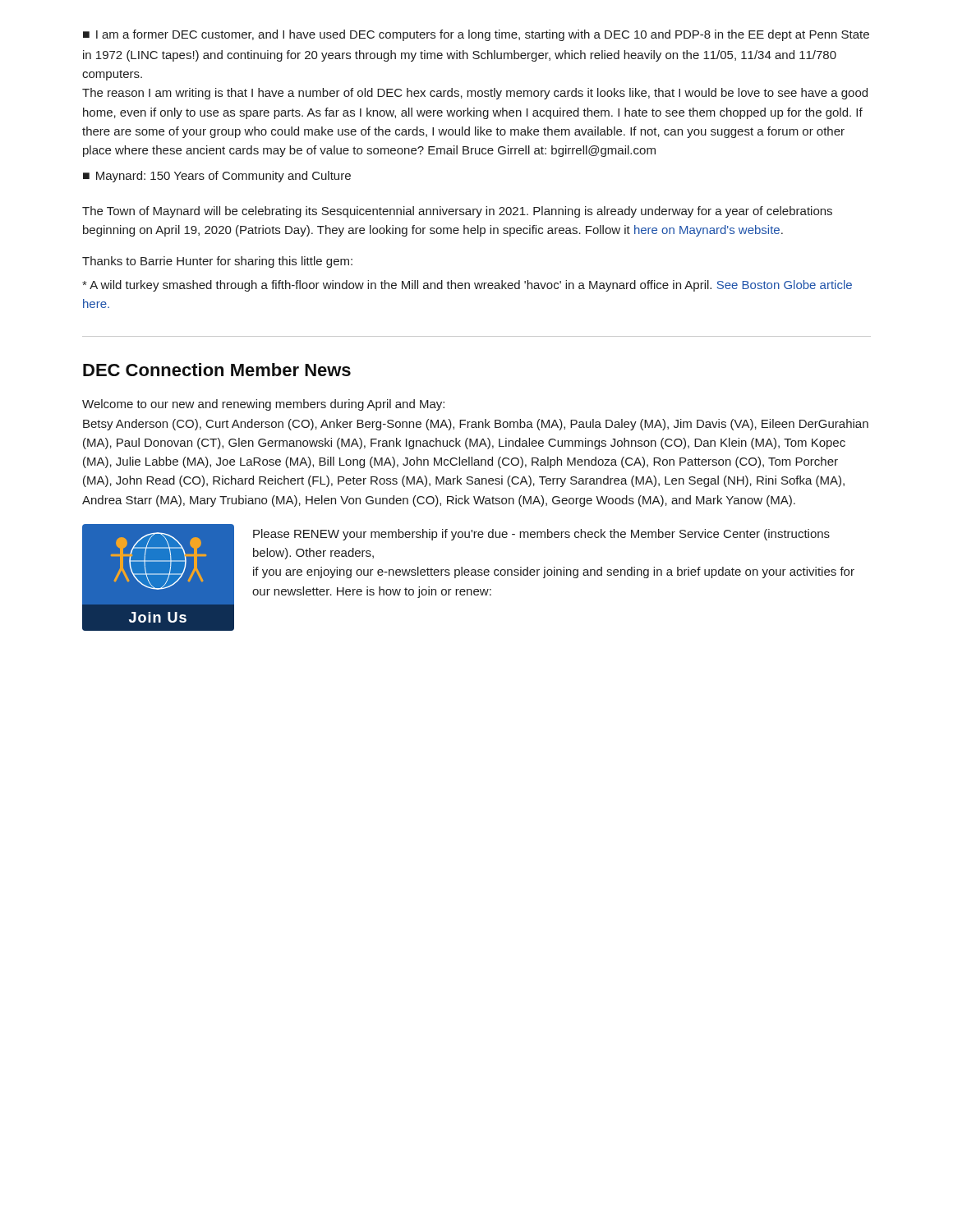Click on the illustration

[158, 577]
